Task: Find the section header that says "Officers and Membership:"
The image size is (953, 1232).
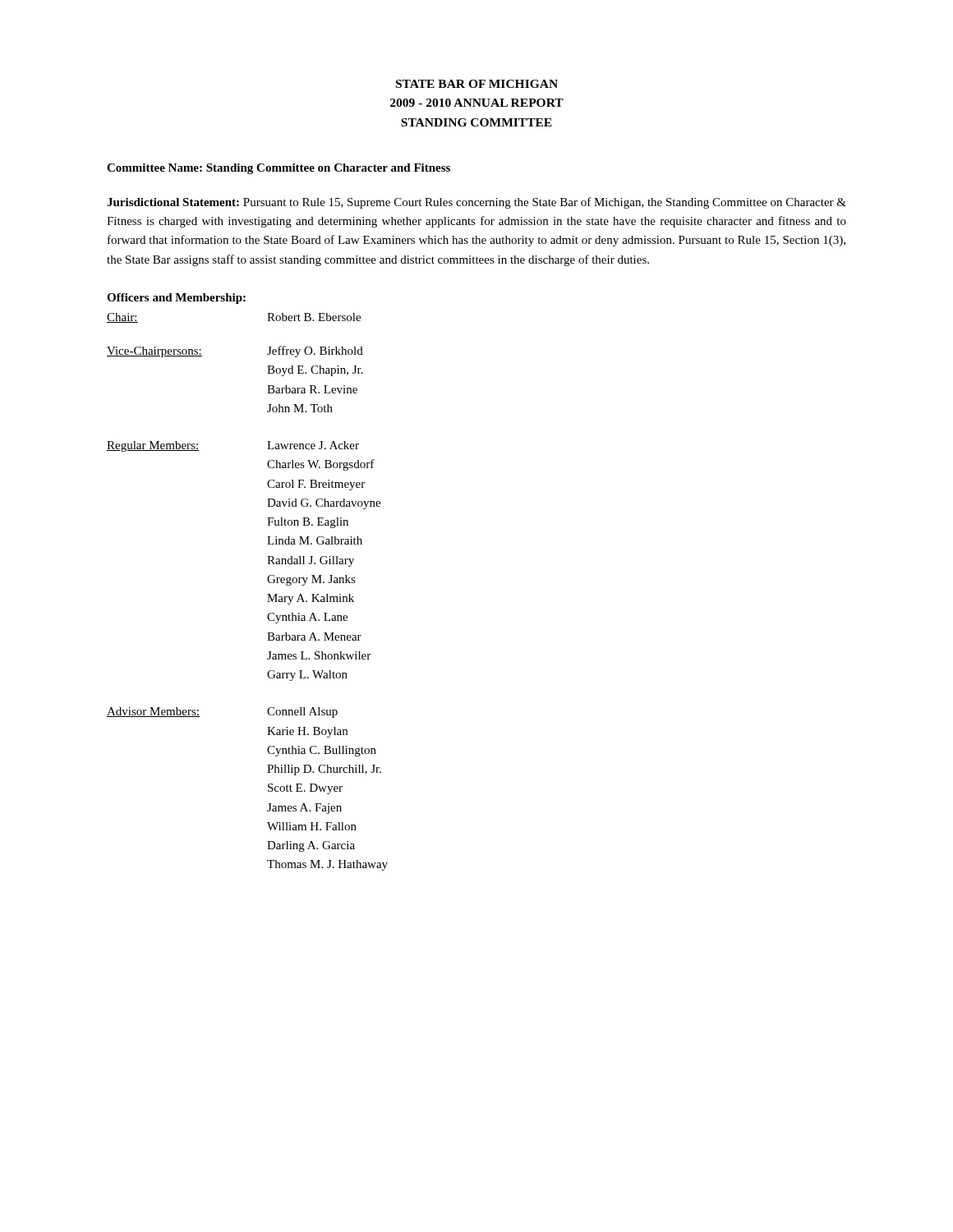Action: pyautogui.click(x=176, y=299)
